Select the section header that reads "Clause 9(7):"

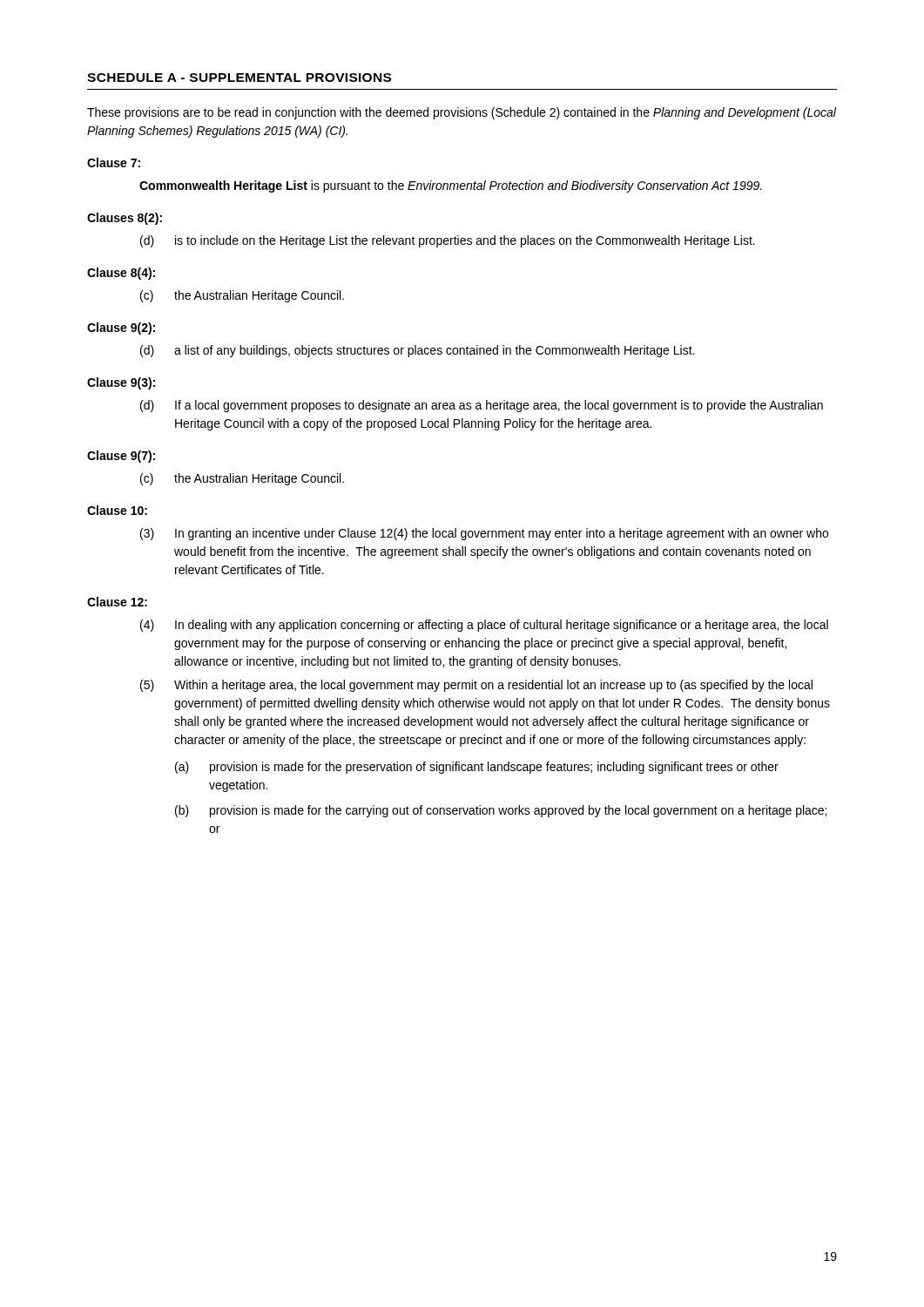tap(121, 457)
